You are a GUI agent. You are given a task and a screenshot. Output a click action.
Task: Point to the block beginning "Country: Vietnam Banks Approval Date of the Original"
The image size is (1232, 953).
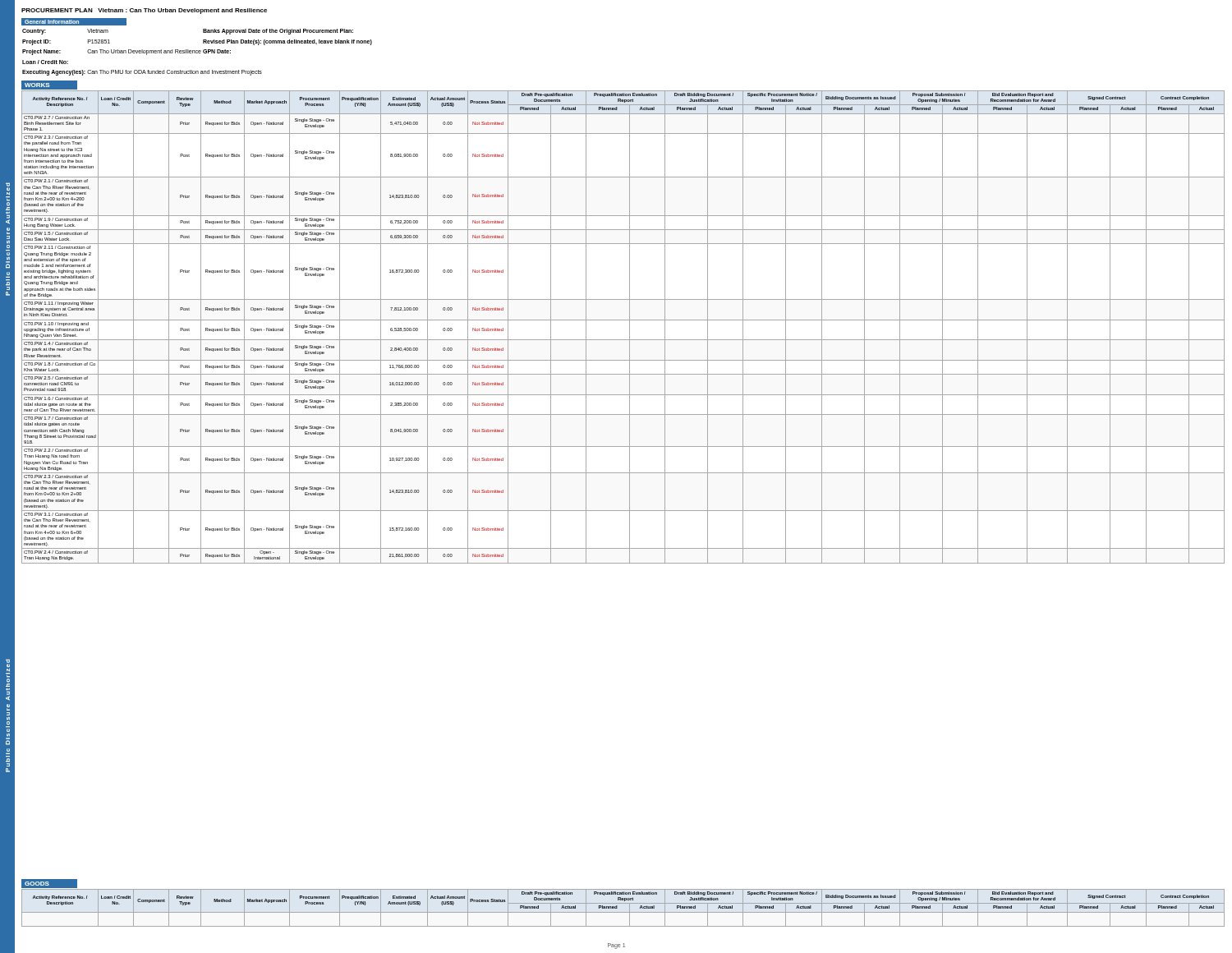198,52
